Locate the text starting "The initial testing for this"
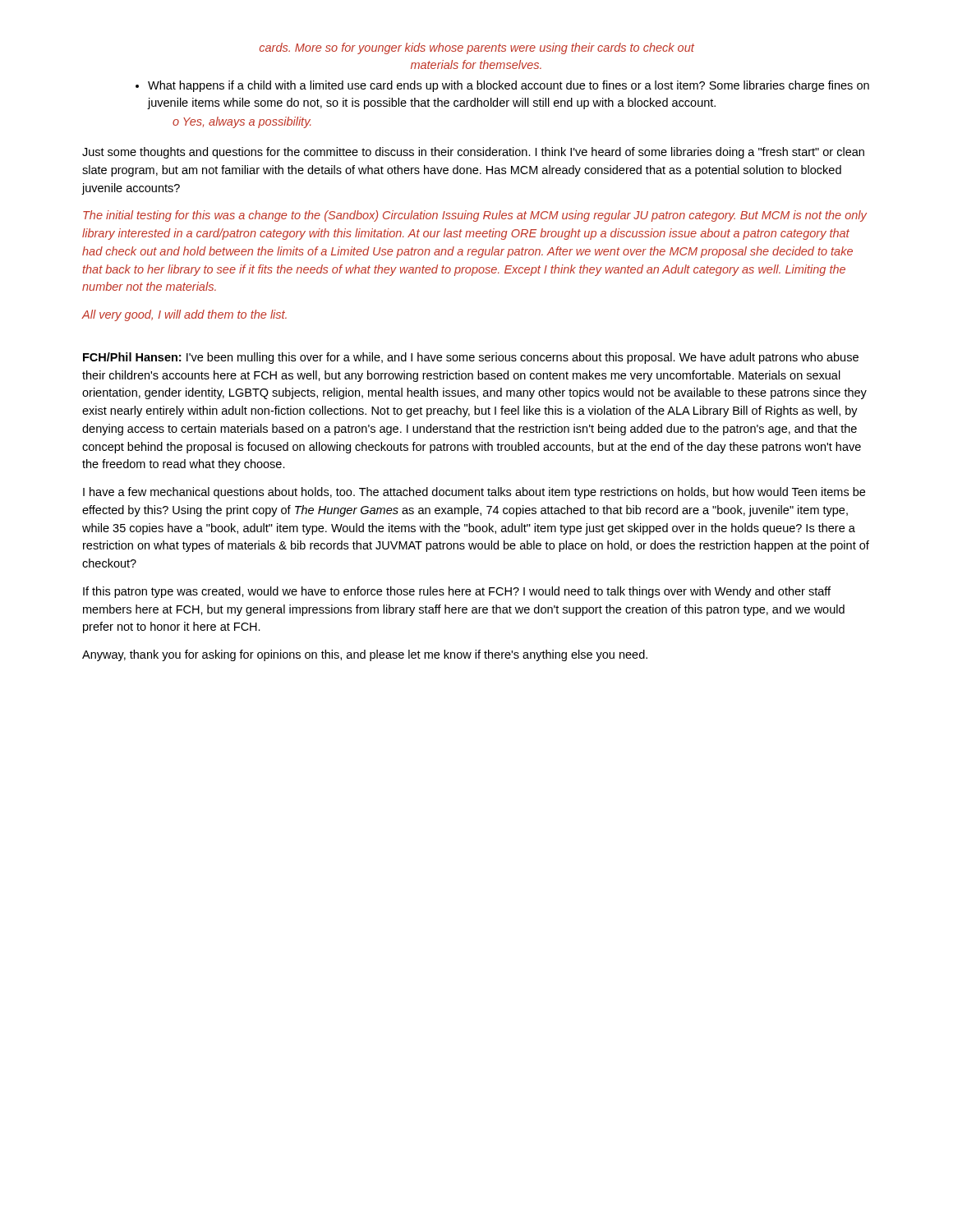953x1232 pixels. click(474, 251)
